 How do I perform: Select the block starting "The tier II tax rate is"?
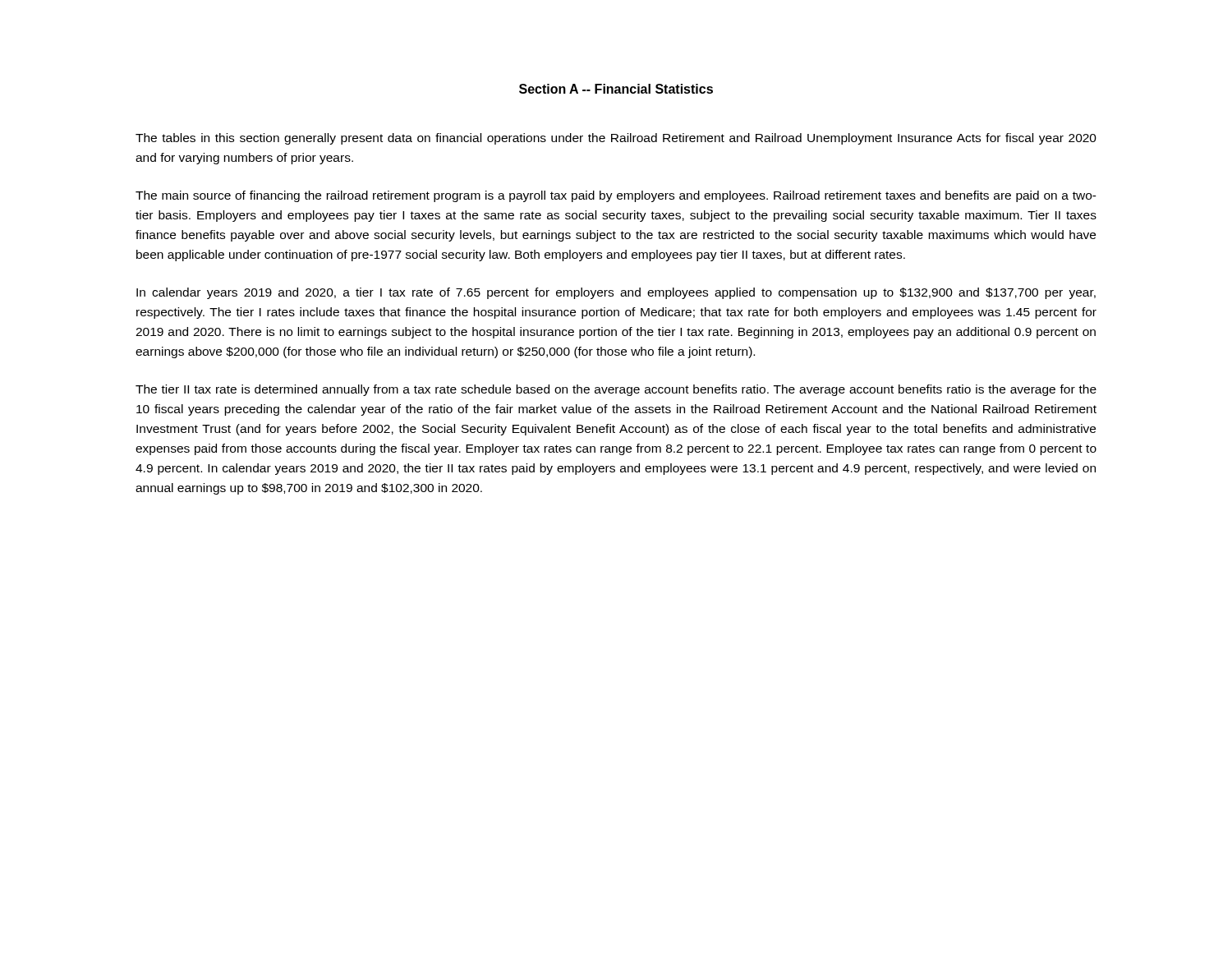click(616, 438)
